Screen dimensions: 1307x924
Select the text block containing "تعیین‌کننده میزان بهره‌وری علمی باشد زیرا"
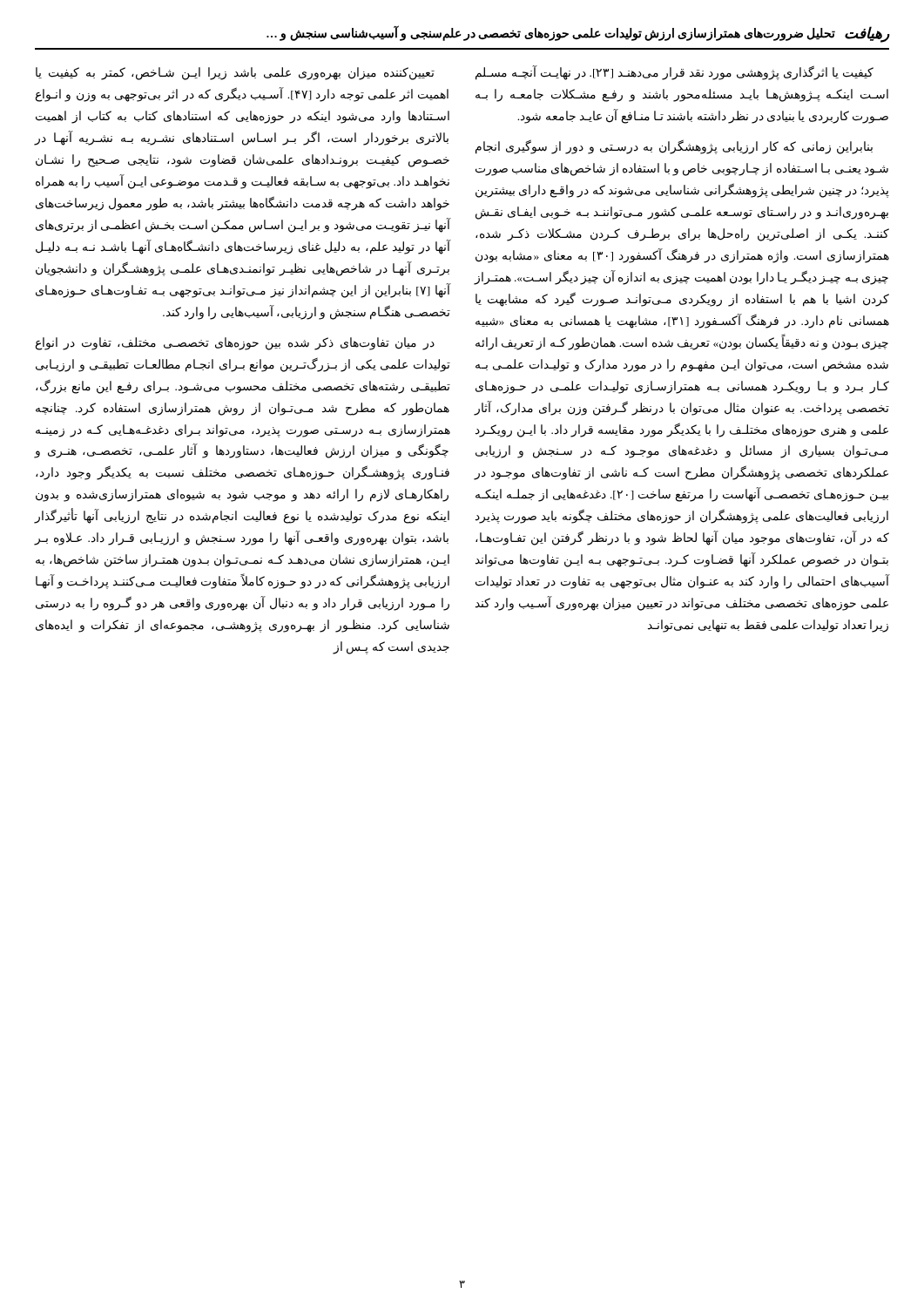[242, 361]
